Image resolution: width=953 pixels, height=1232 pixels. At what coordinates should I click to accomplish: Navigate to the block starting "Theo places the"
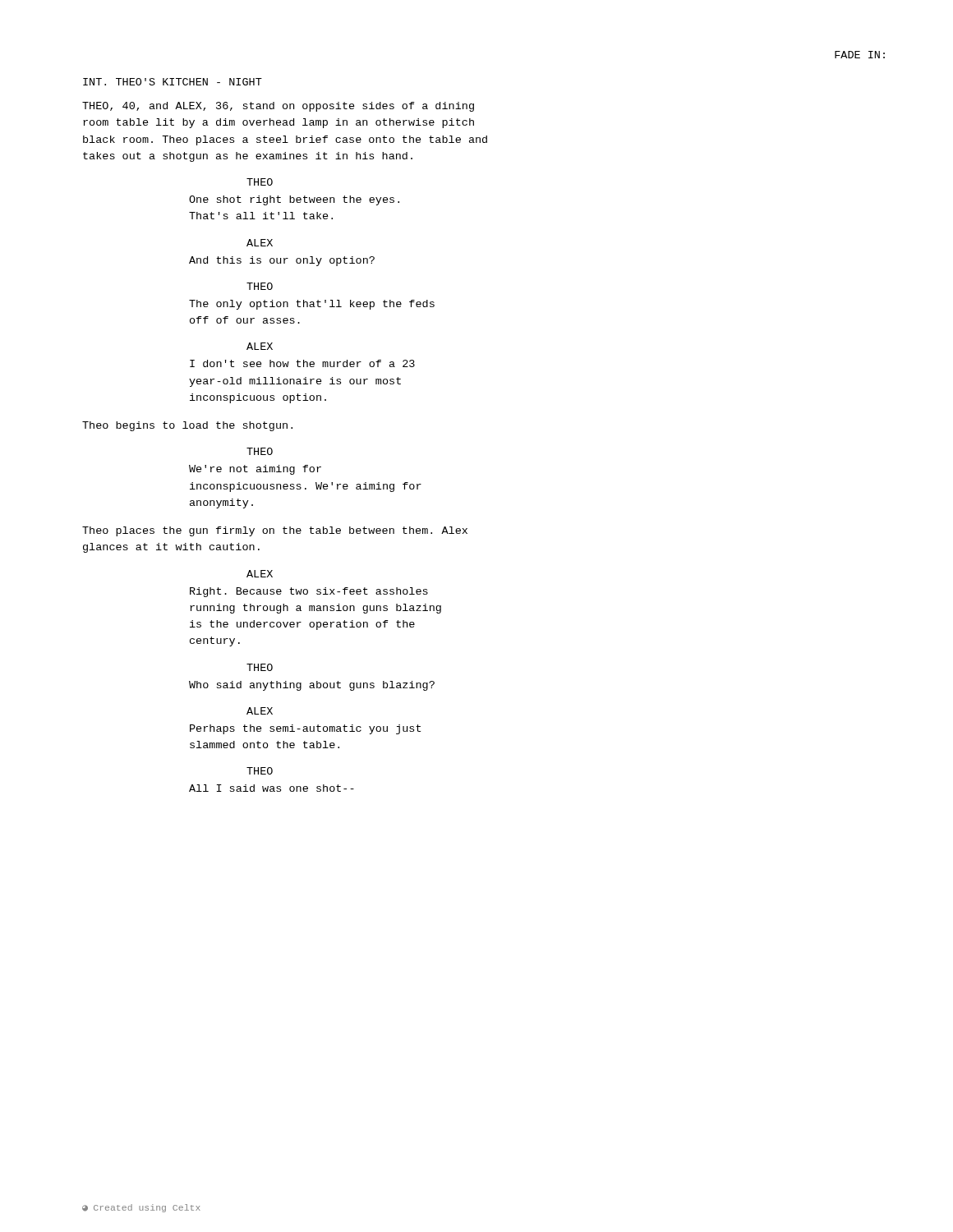click(x=275, y=539)
